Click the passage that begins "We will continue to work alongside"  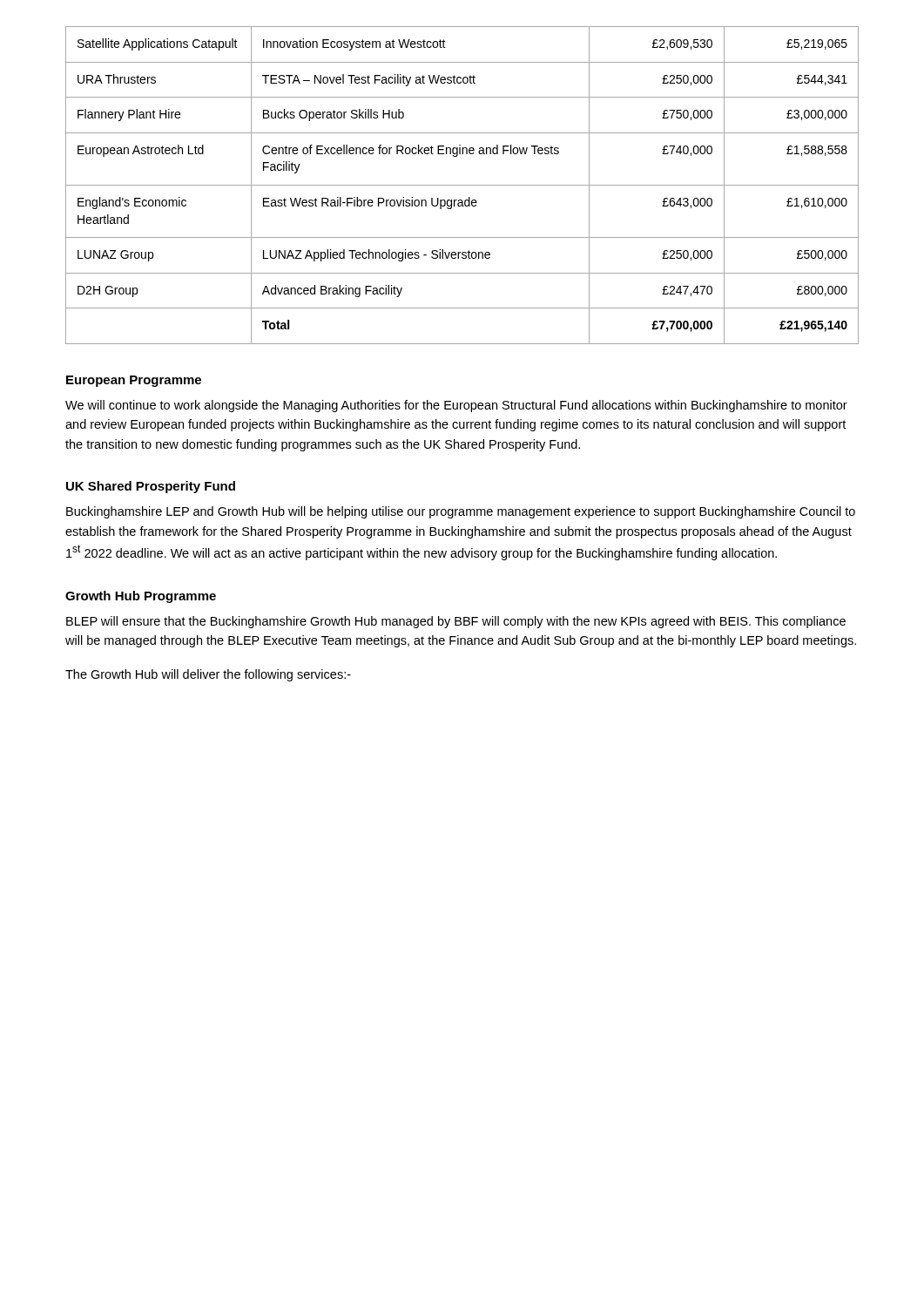(x=456, y=425)
